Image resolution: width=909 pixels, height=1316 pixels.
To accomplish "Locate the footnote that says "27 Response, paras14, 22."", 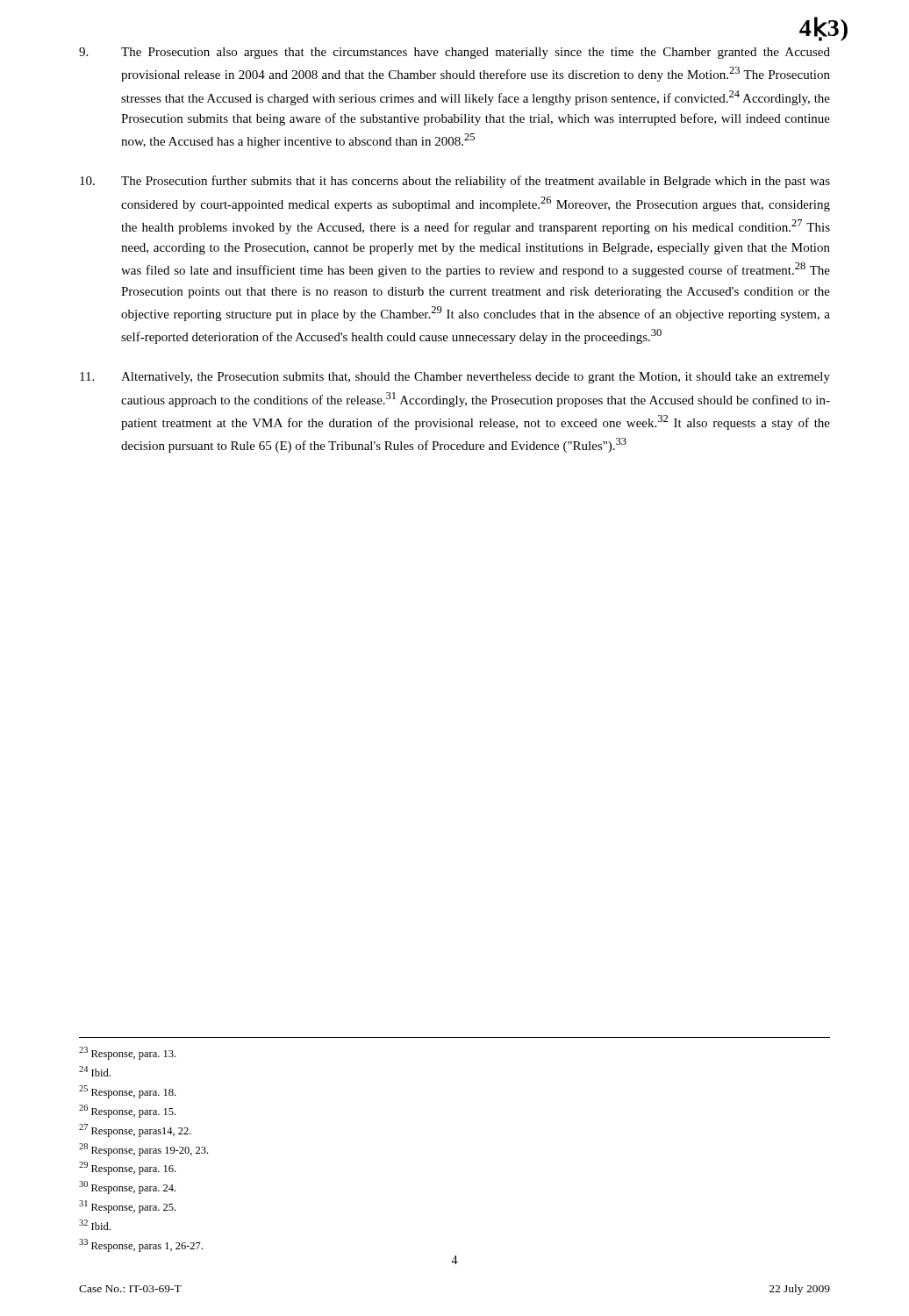I will [135, 1129].
